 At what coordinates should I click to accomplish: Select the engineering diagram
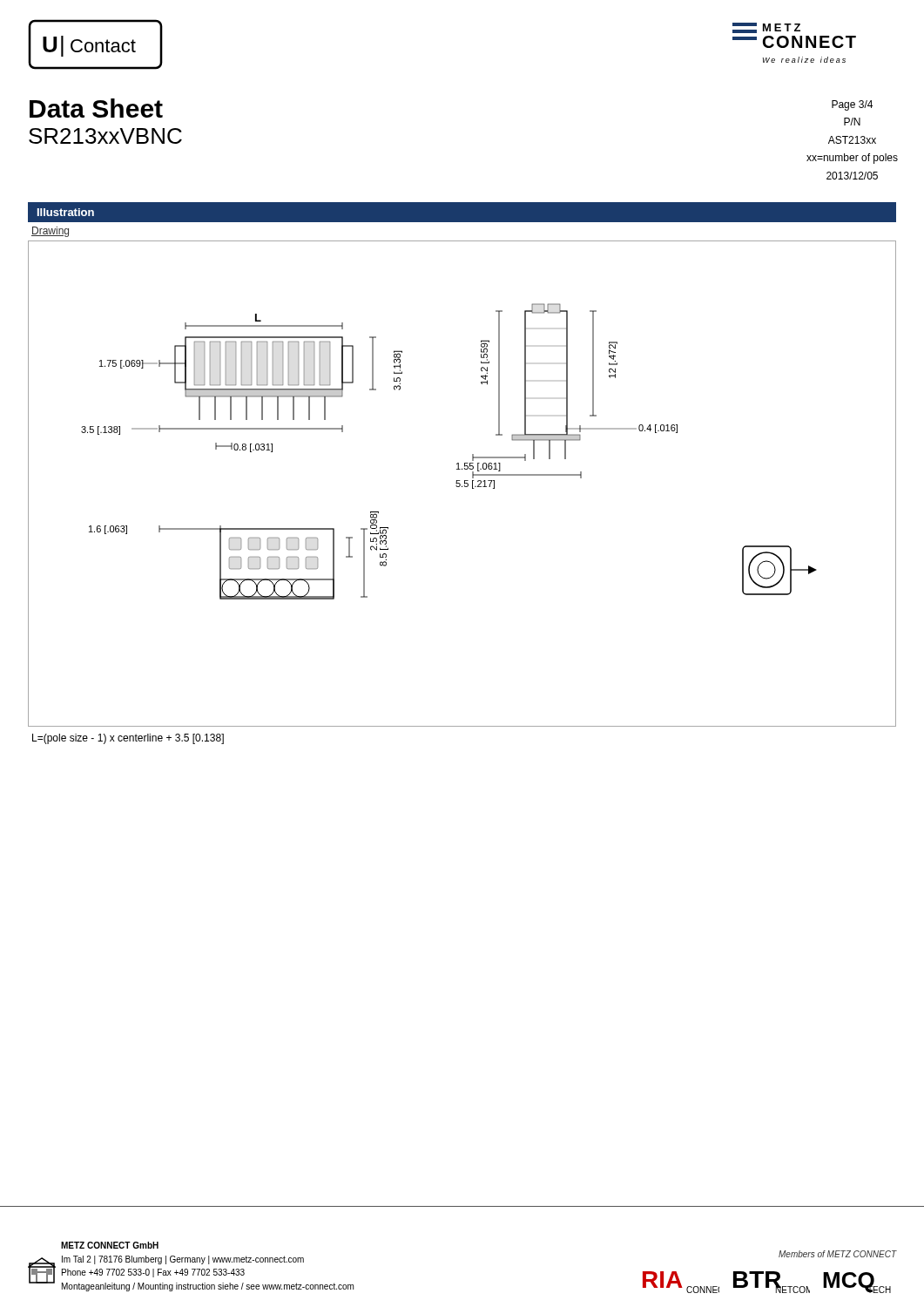coord(462,484)
